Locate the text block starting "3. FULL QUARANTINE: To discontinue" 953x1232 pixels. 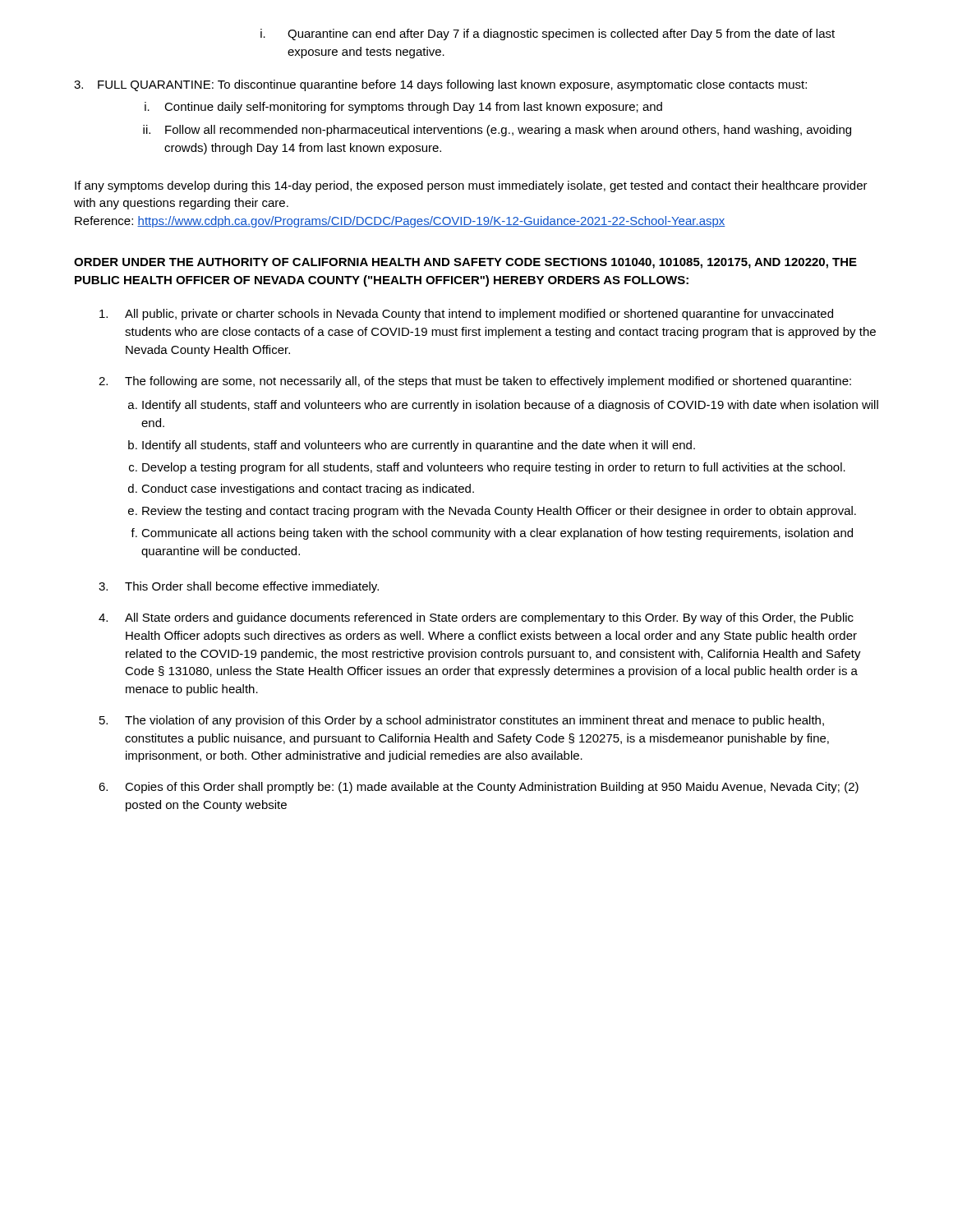pos(476,118)
